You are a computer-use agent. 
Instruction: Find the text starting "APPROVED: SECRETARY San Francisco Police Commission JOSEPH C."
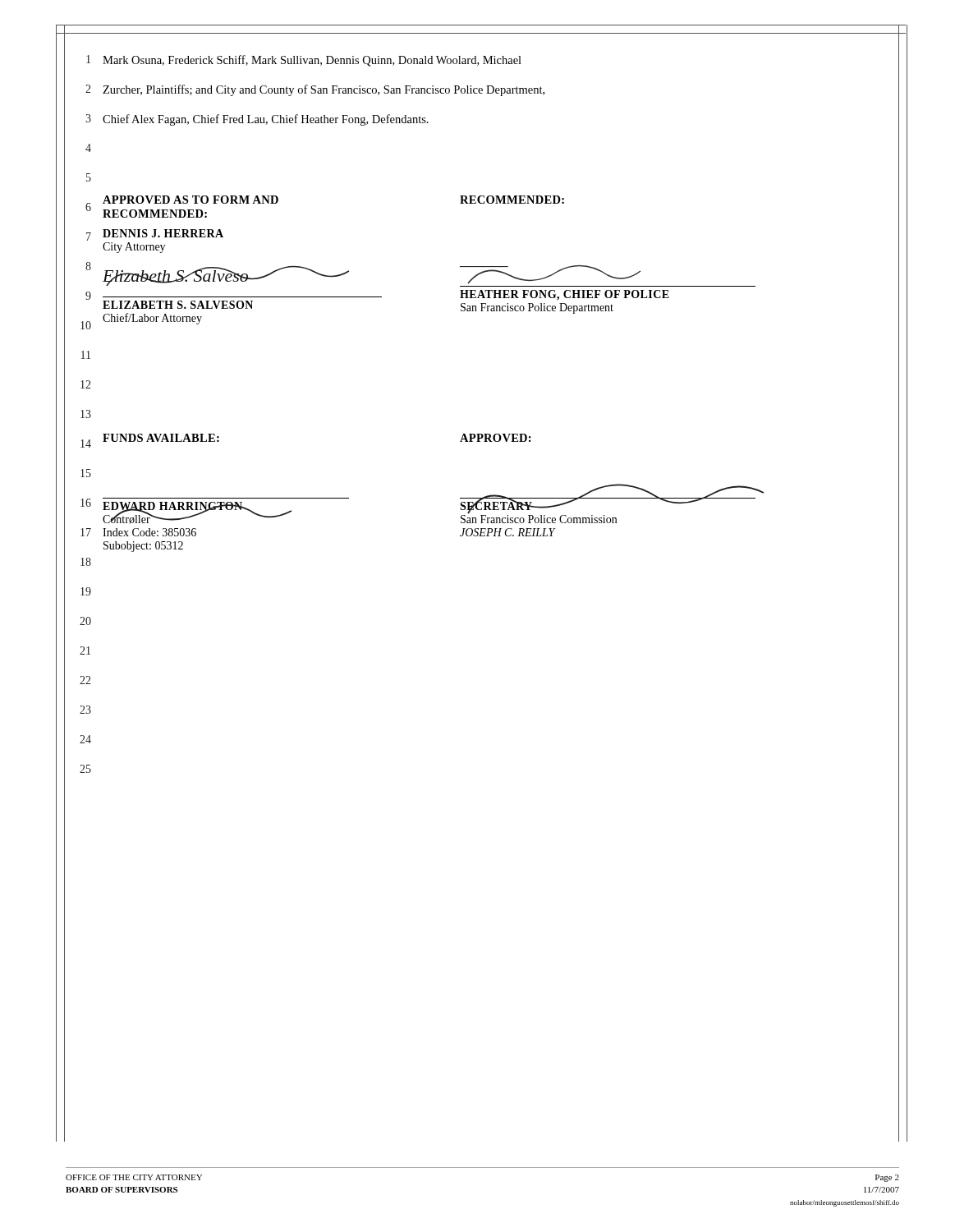496,438
